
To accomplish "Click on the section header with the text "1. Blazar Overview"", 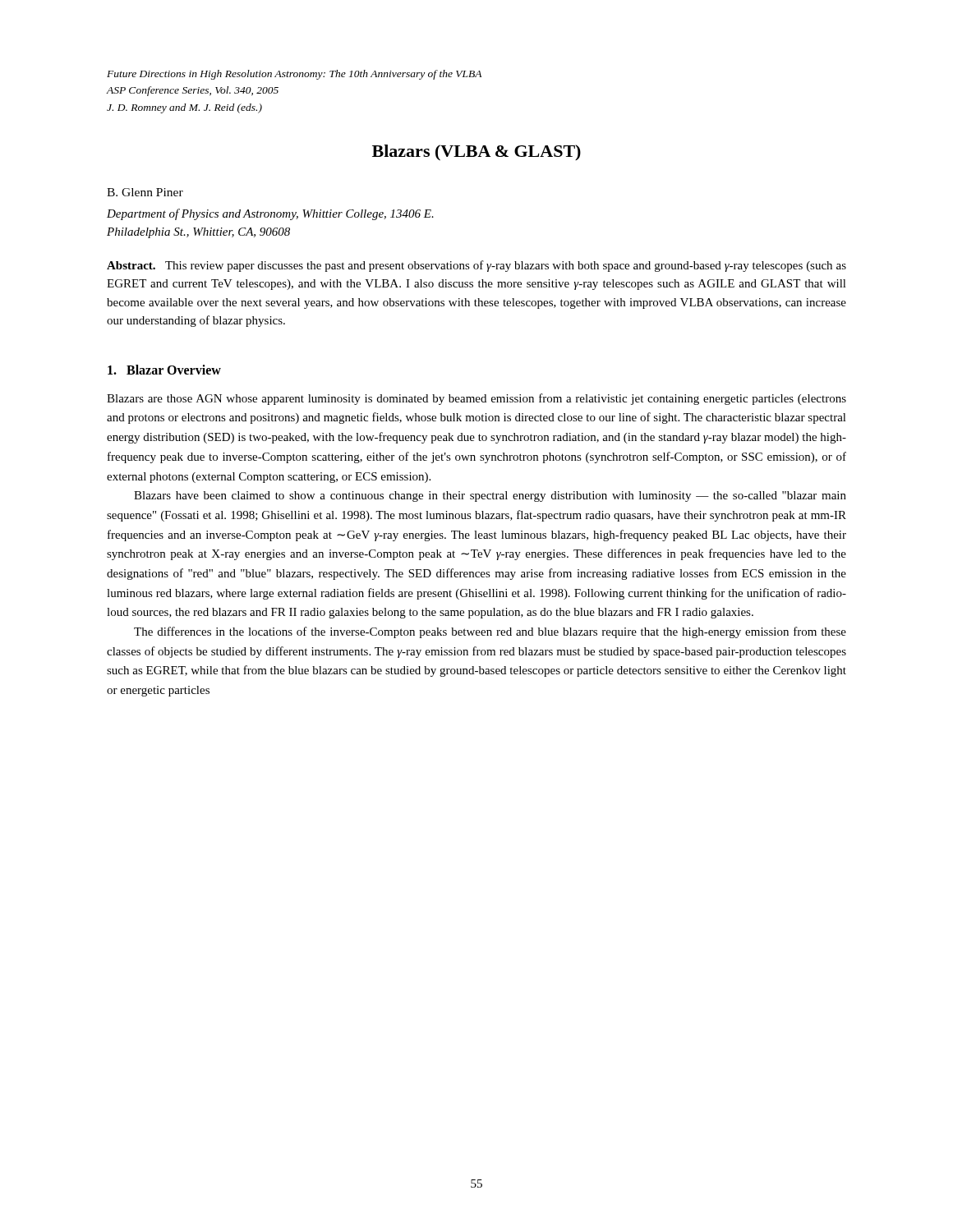I will (x=164, y=370).
